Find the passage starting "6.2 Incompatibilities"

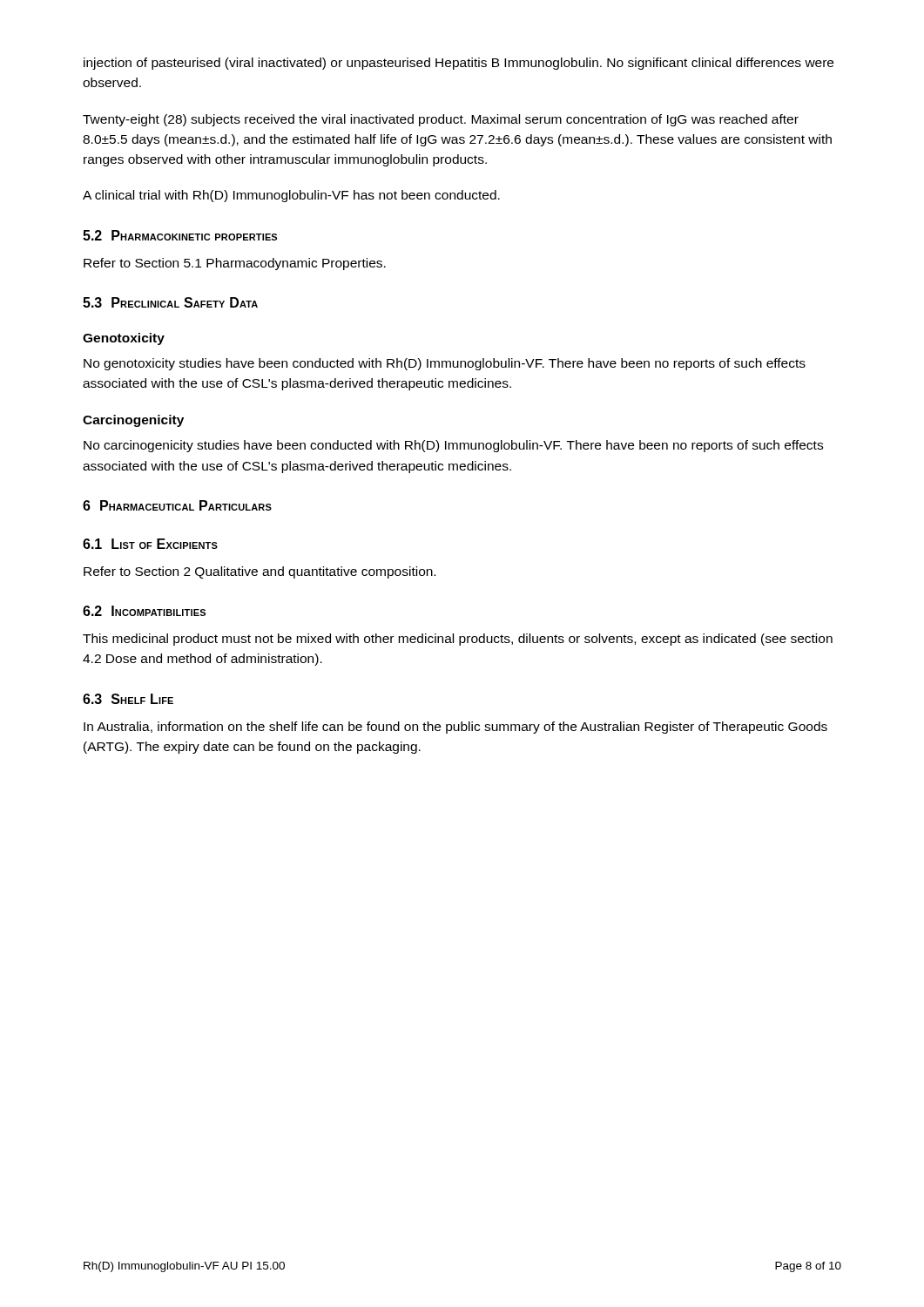coord(144,612)
